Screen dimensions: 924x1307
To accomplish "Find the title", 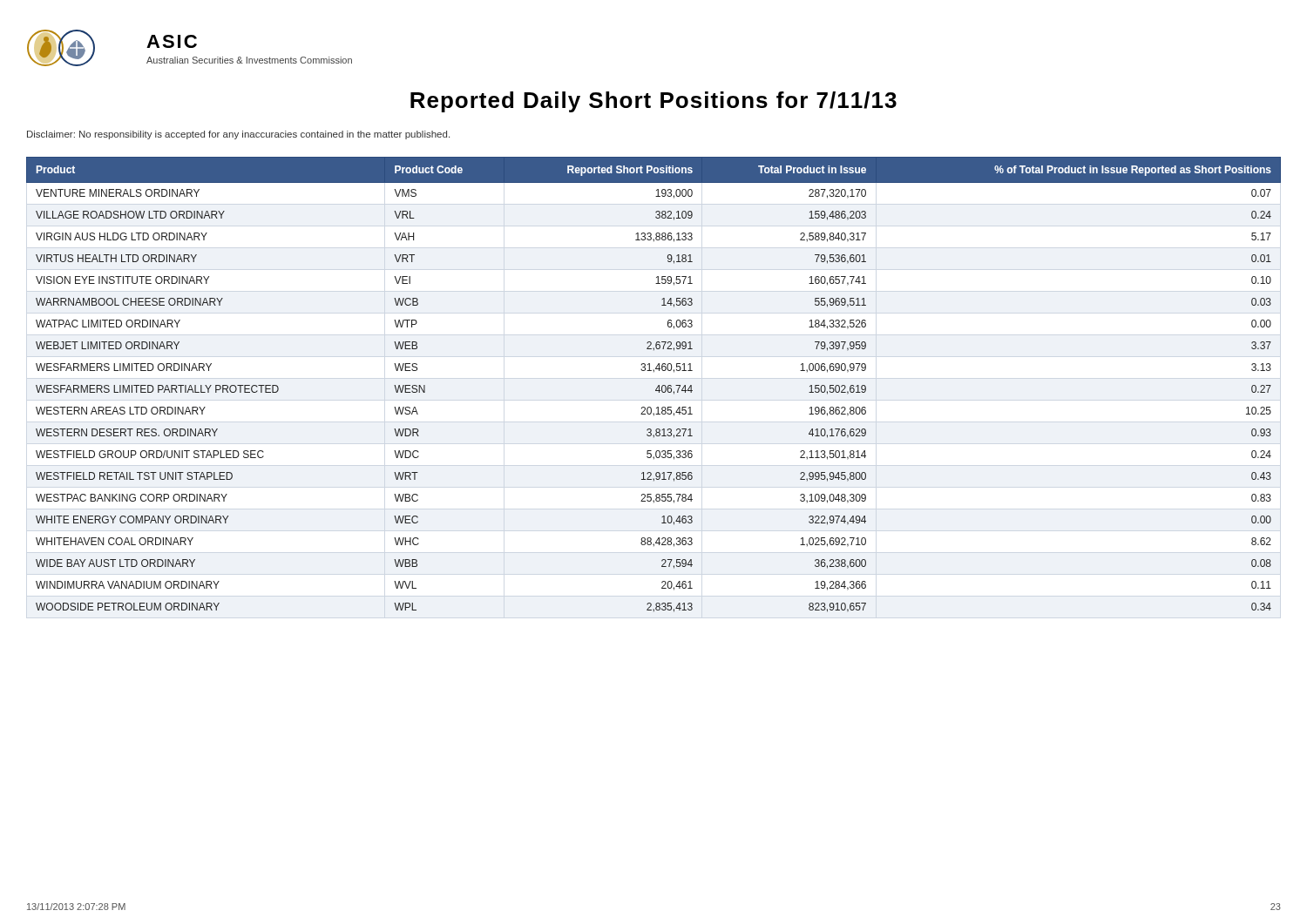I will coord(654,100).
